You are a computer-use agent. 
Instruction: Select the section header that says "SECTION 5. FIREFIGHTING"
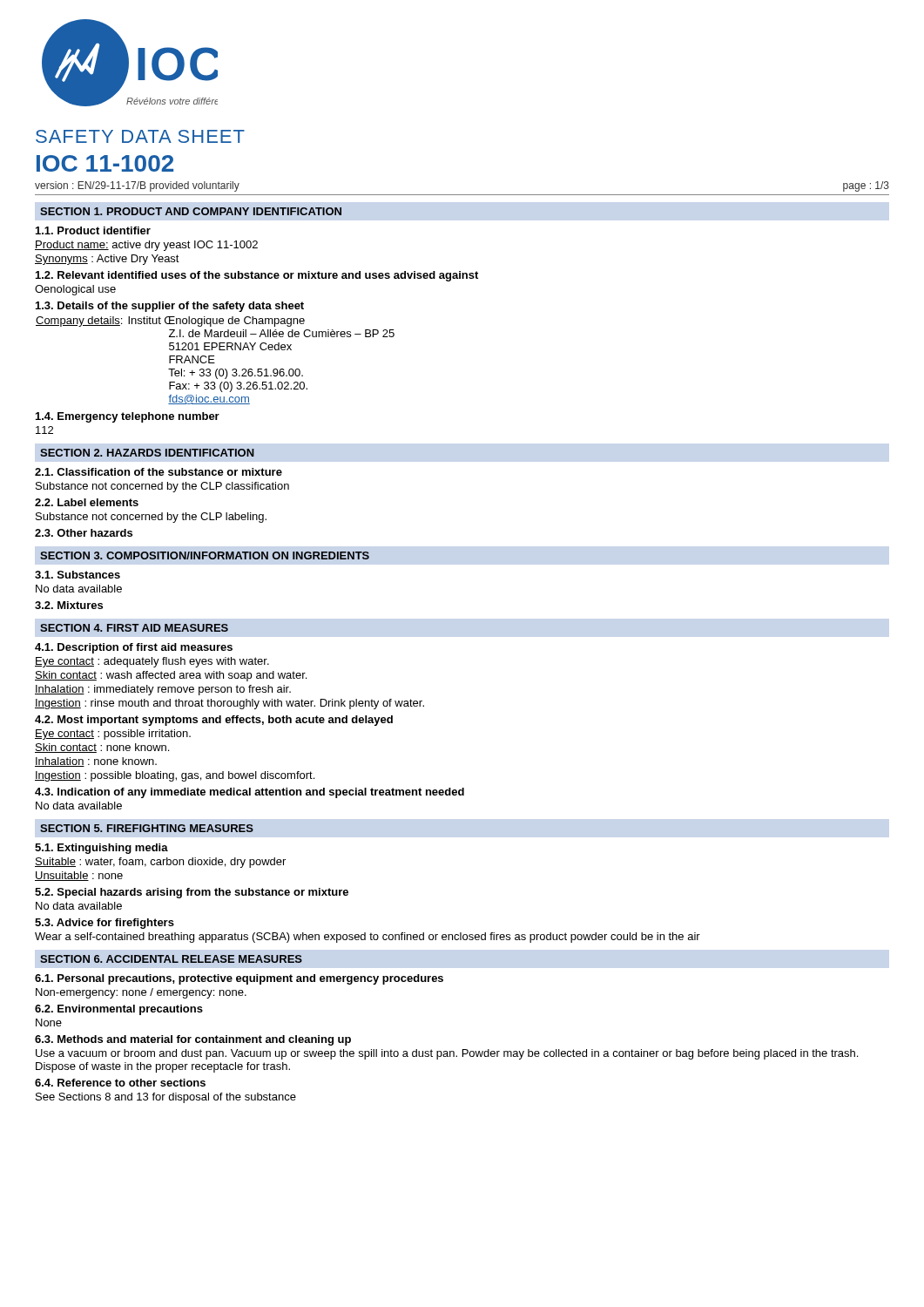147,828
